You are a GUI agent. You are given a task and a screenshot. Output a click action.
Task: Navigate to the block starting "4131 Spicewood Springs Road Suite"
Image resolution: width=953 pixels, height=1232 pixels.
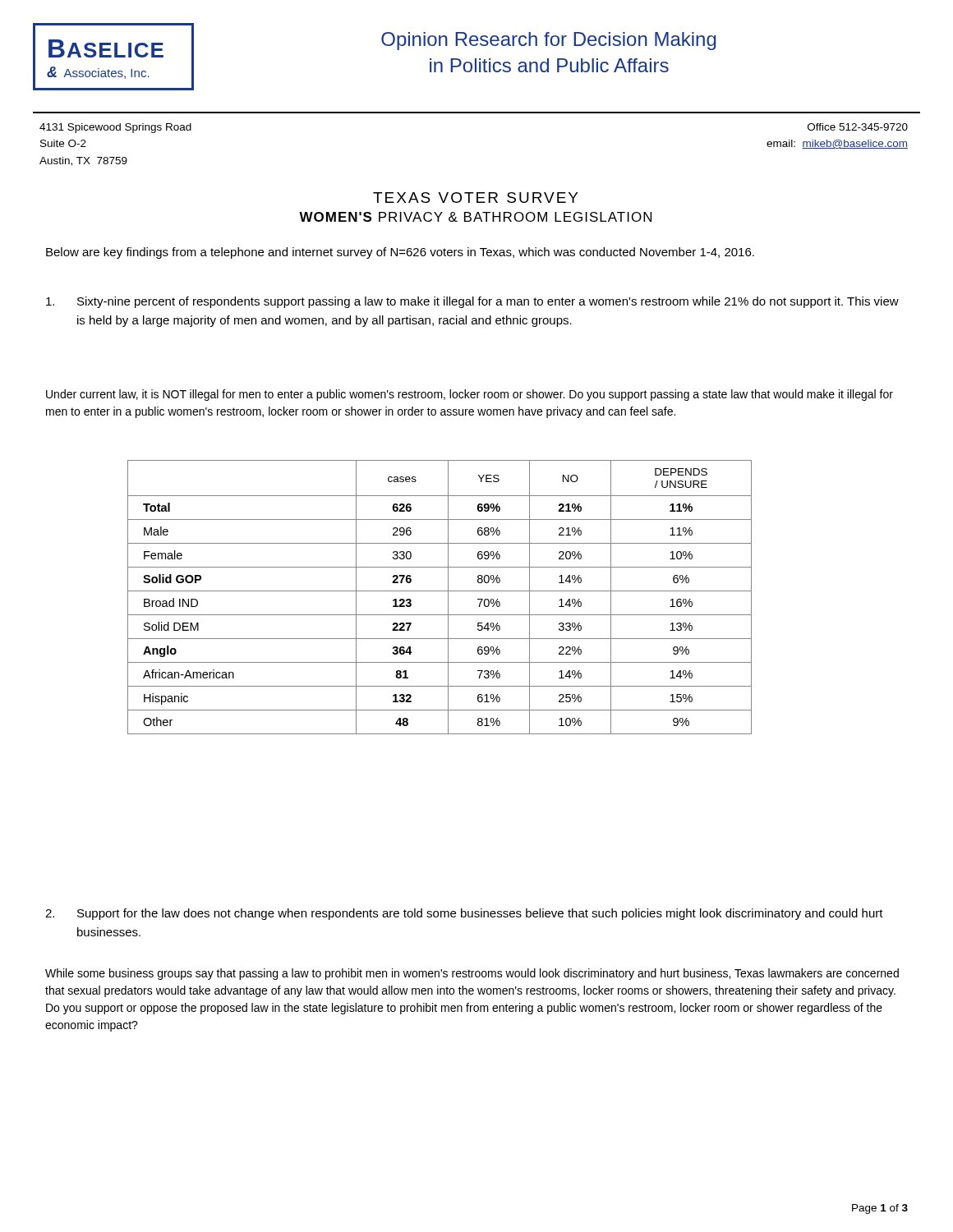click(x=115, y=128)
